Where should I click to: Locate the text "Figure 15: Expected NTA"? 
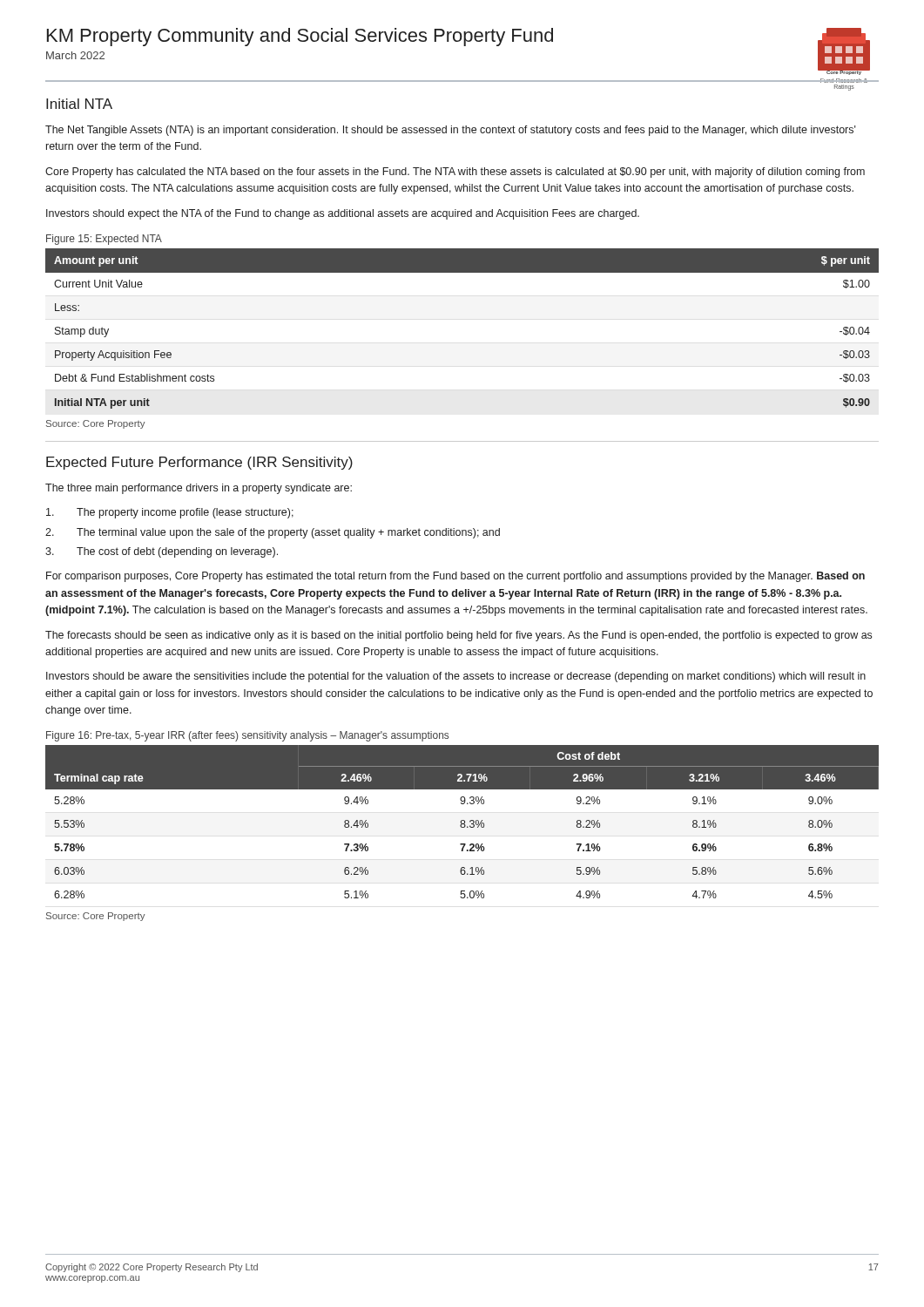tap(104, 239)
